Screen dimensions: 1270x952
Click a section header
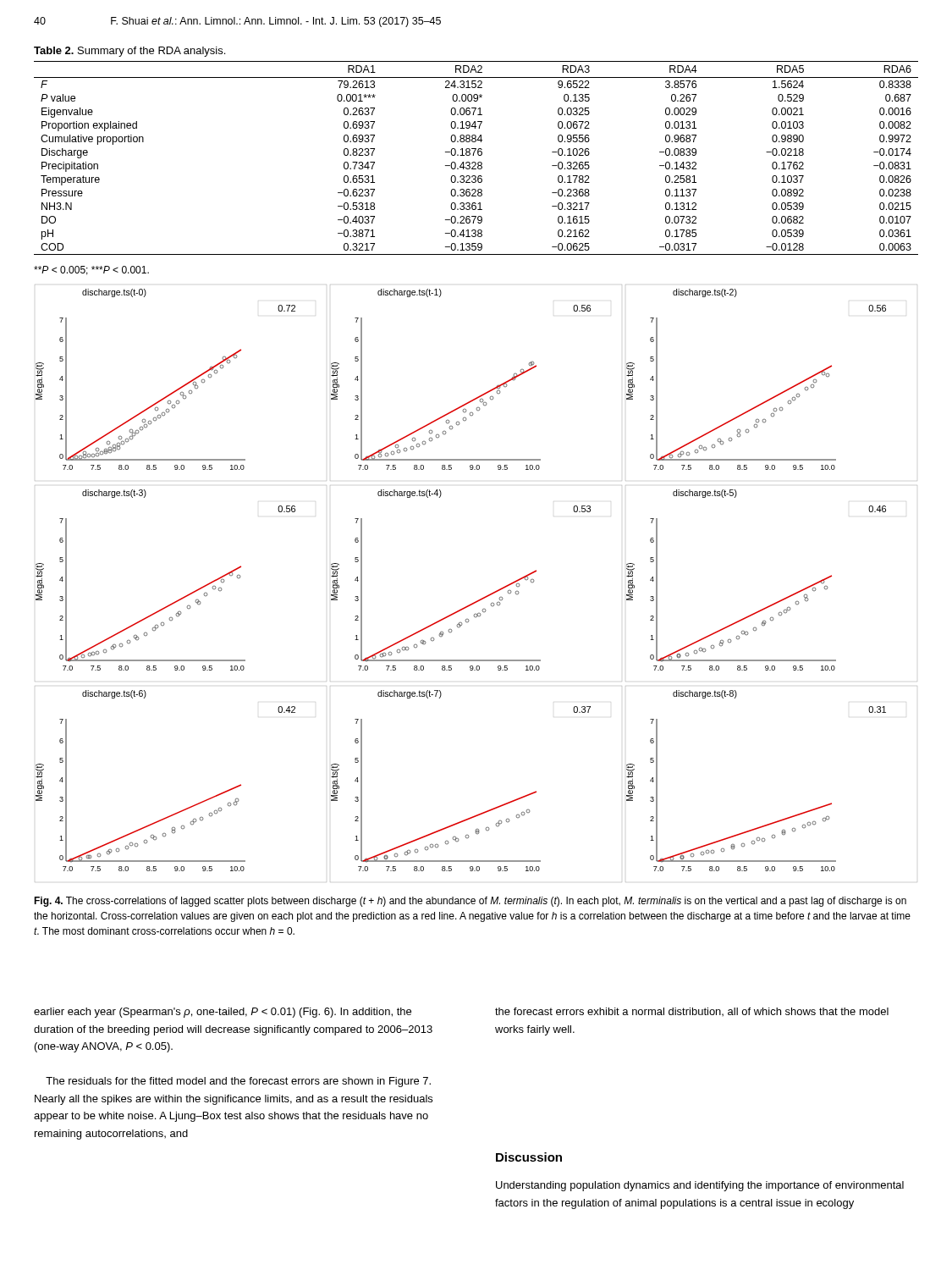pos(529,1157)
